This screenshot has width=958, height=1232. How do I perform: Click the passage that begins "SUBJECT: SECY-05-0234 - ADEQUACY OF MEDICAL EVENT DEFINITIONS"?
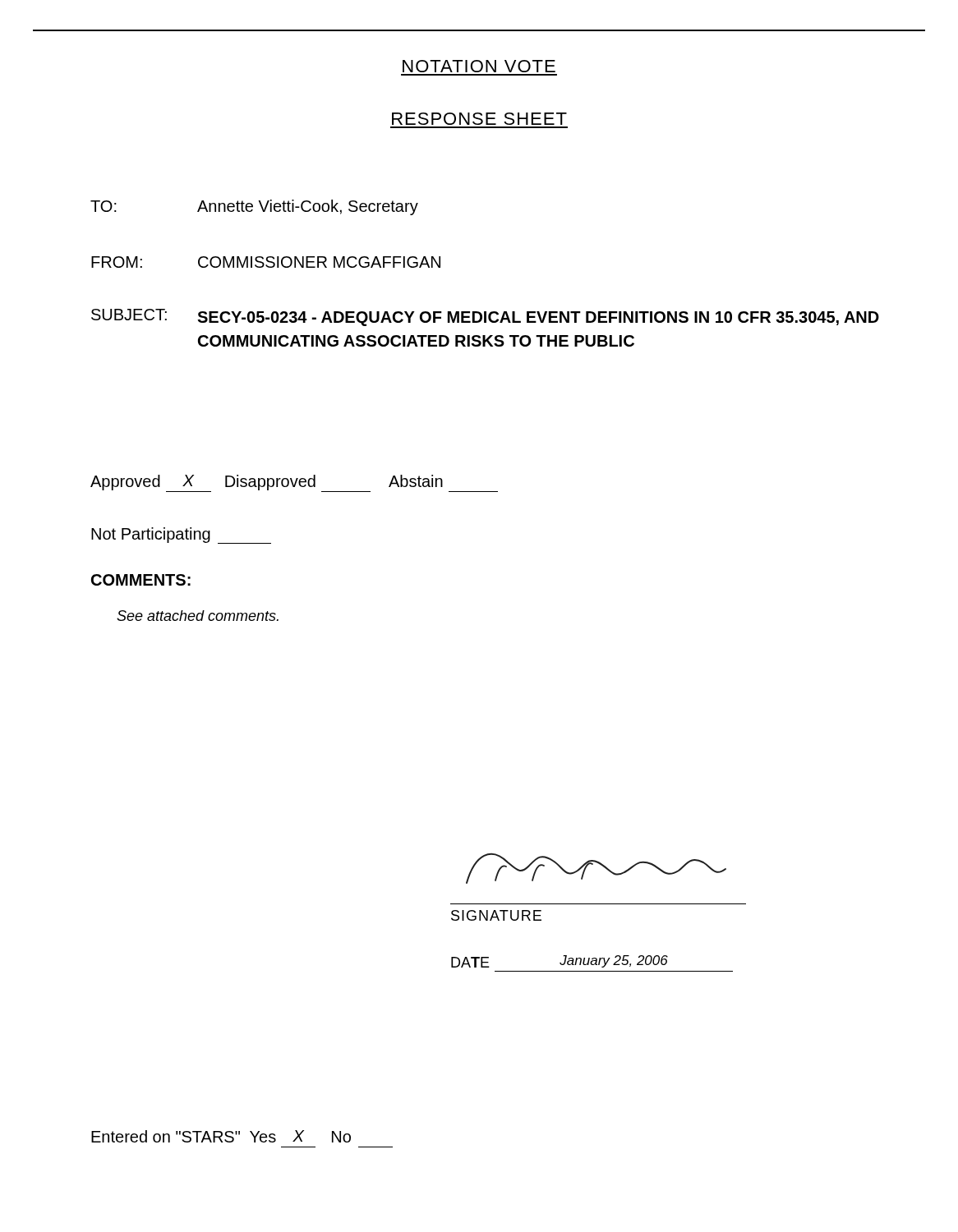click(491, 329)
